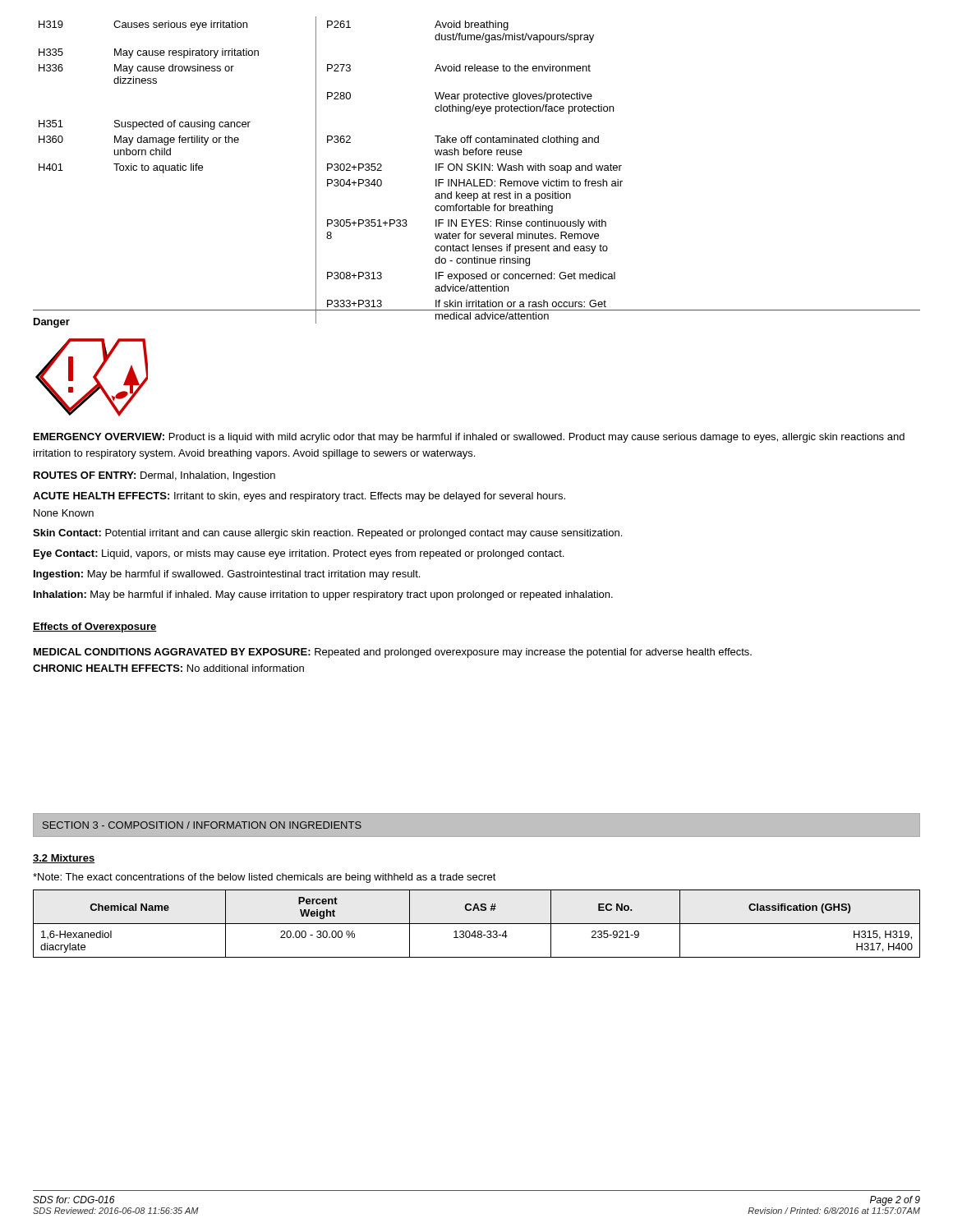
Task: Find the region starting "ROUTES OF ENTRY: Dermal,"
Action: pyautogui.click(x=154, y=475)
